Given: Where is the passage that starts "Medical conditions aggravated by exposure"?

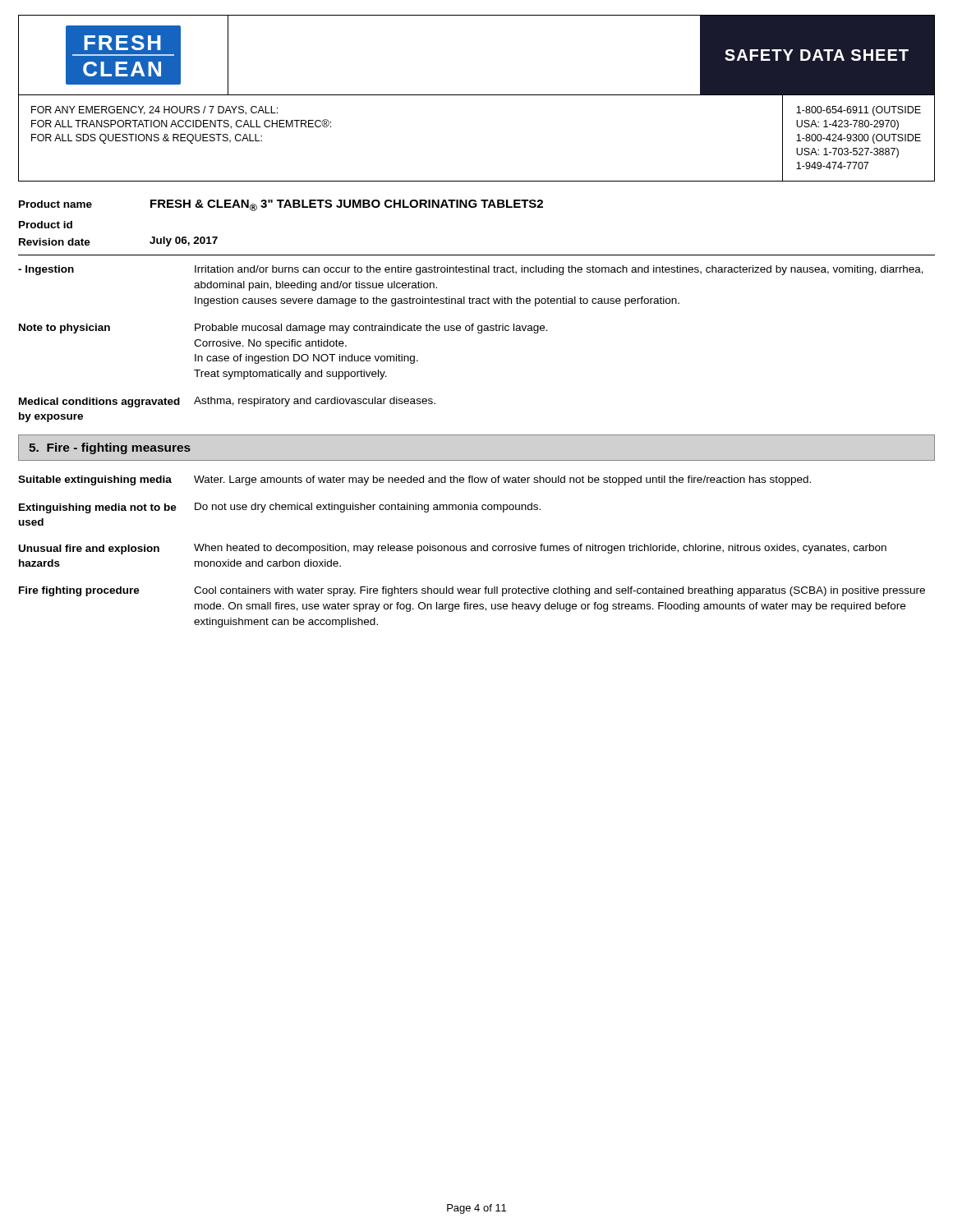Looking at the screenshot, I should [x=227, y=402].
